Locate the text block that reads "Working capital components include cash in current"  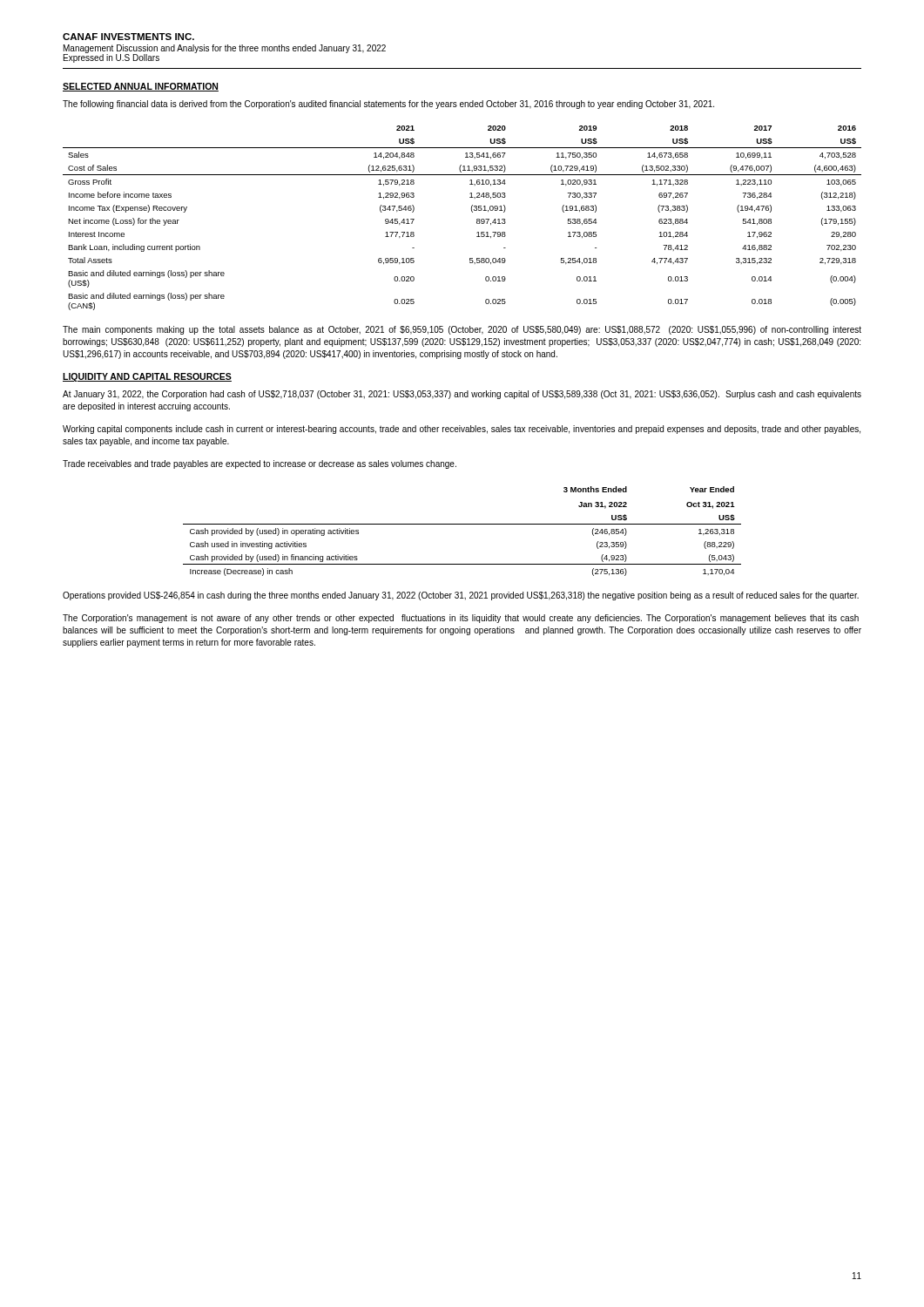tap(462, 435)
